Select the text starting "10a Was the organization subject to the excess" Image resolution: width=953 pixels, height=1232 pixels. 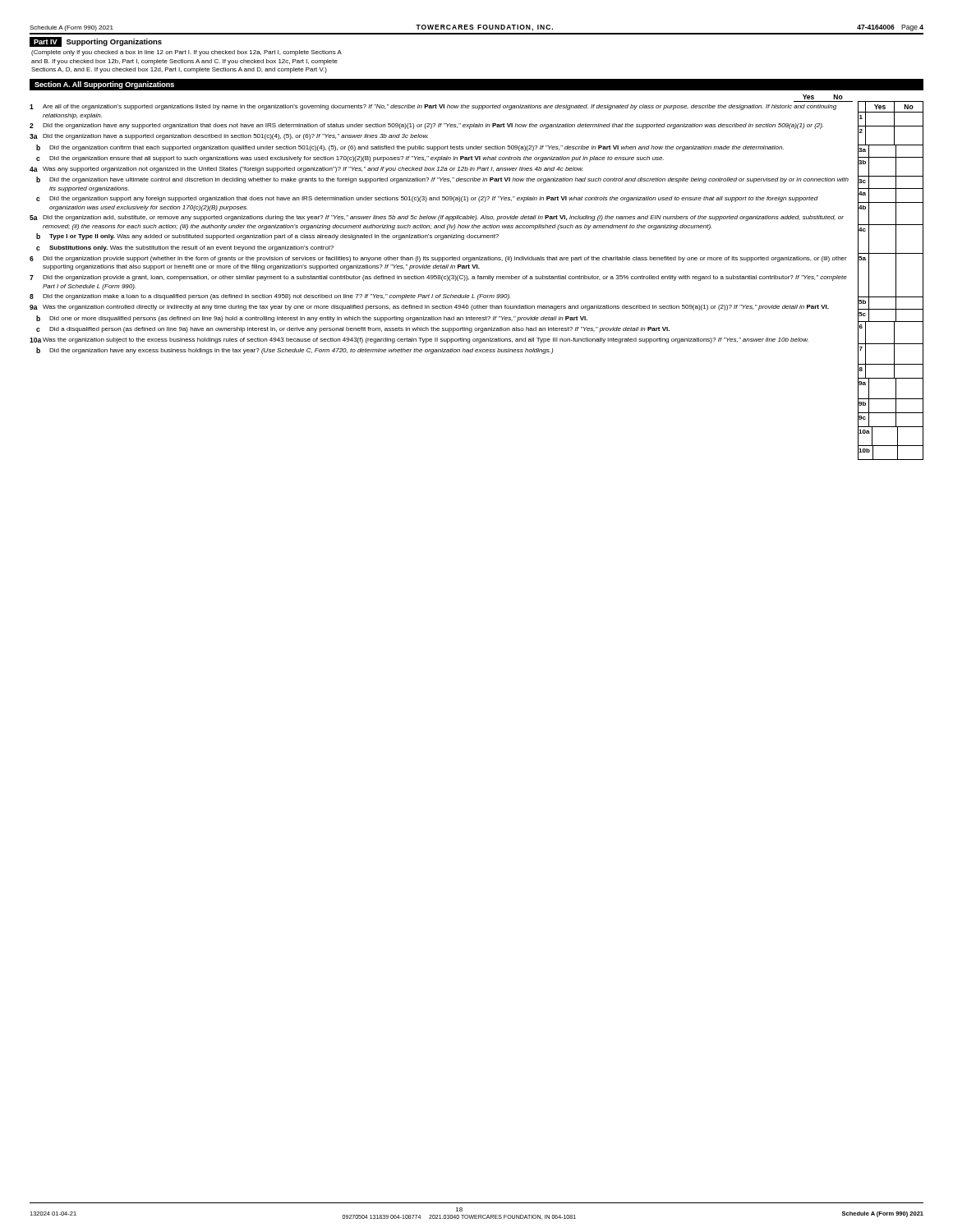pos(441,341)
